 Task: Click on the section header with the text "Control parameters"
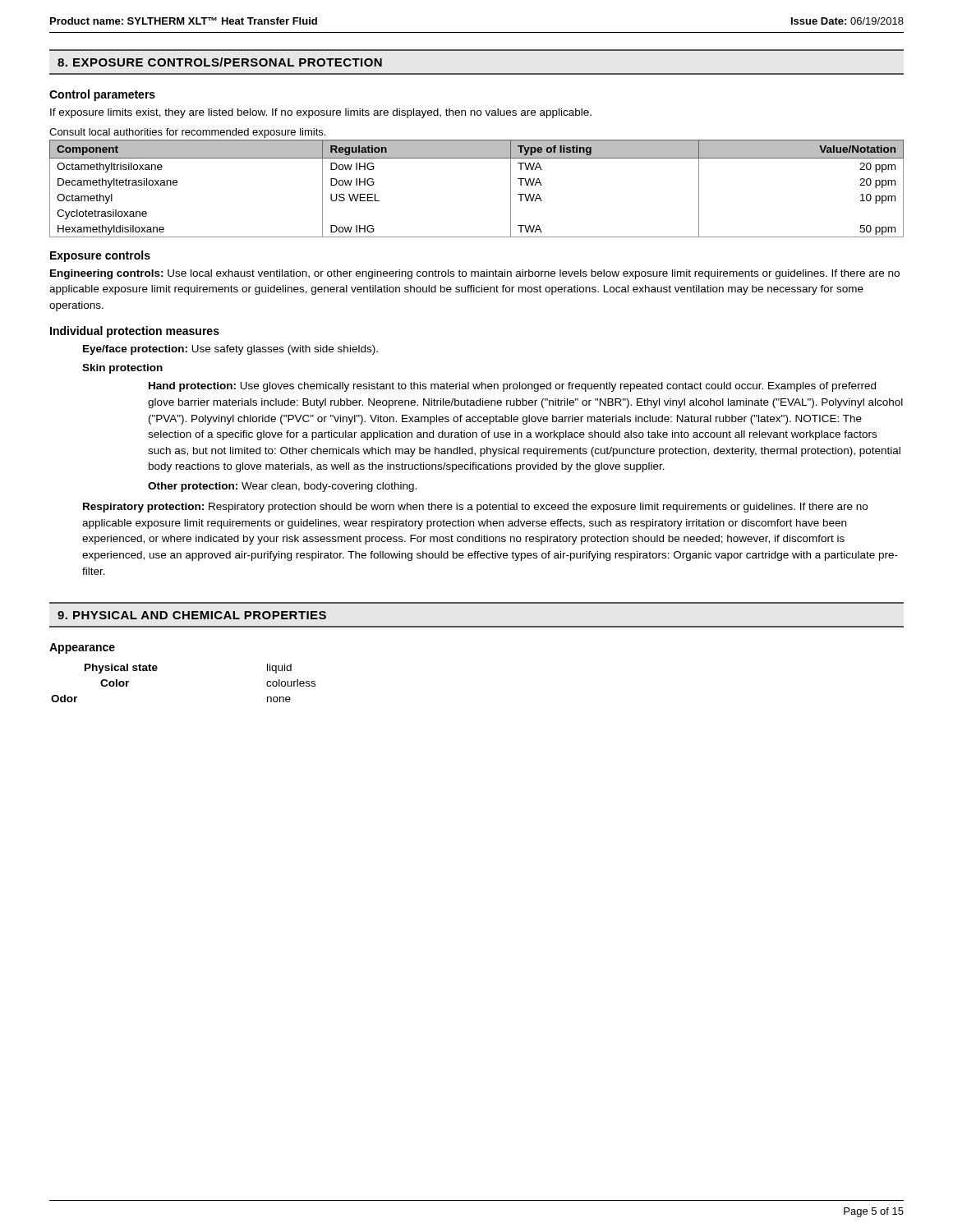[x=102, y=94]
